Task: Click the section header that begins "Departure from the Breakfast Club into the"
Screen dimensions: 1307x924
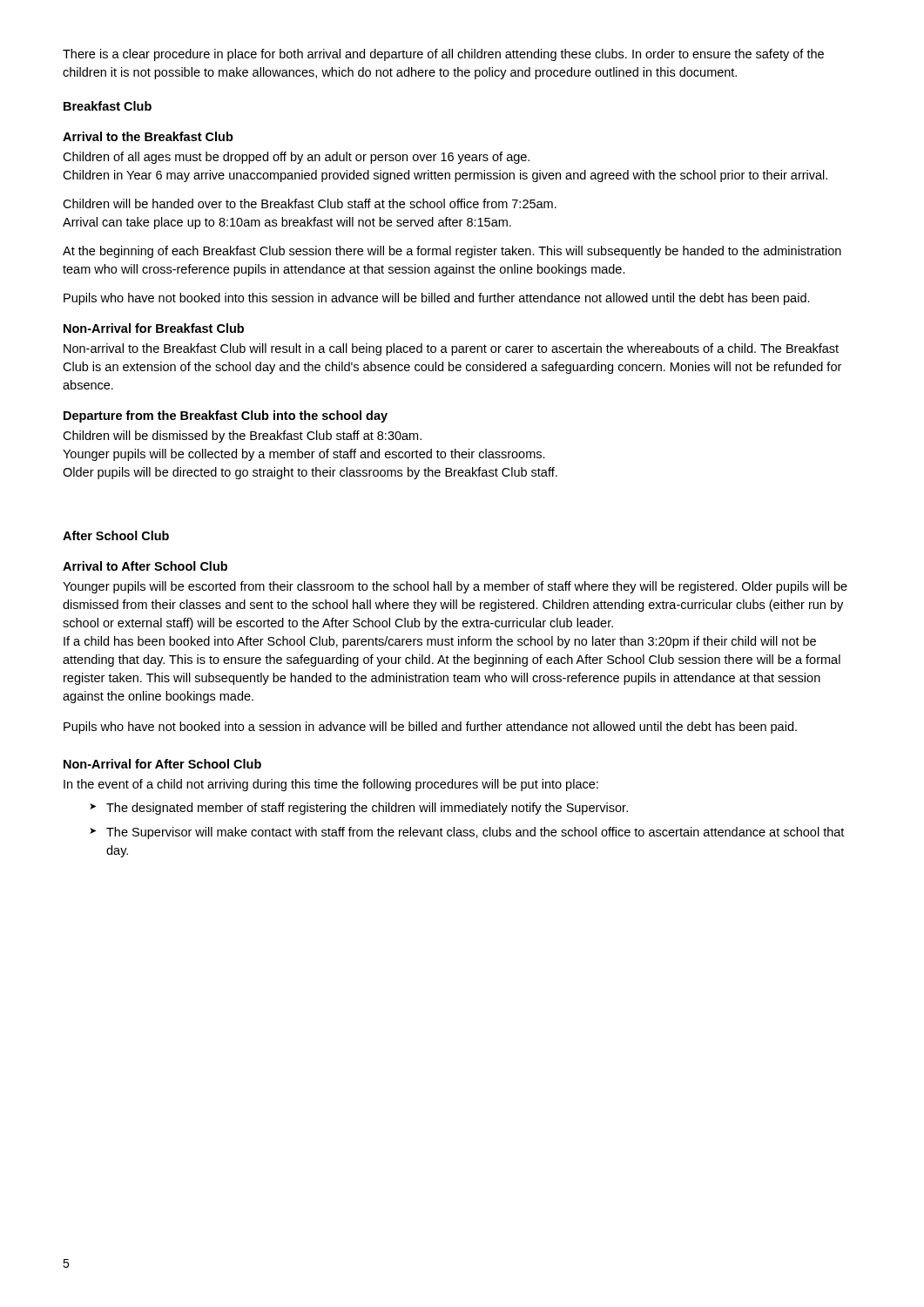Action: click(226, 416)
